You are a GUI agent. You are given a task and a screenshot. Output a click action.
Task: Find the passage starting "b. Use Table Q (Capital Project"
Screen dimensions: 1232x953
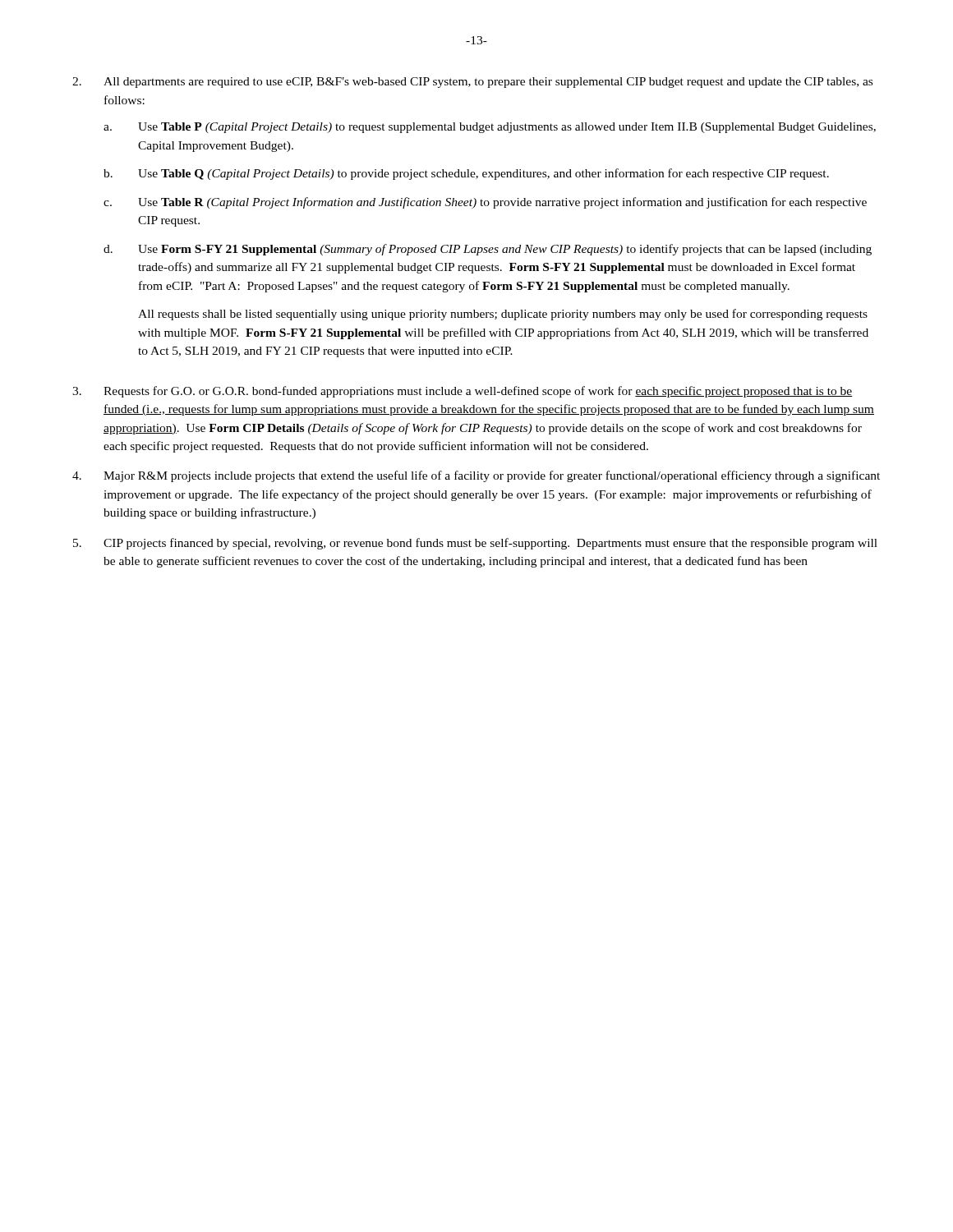(492, 174)
